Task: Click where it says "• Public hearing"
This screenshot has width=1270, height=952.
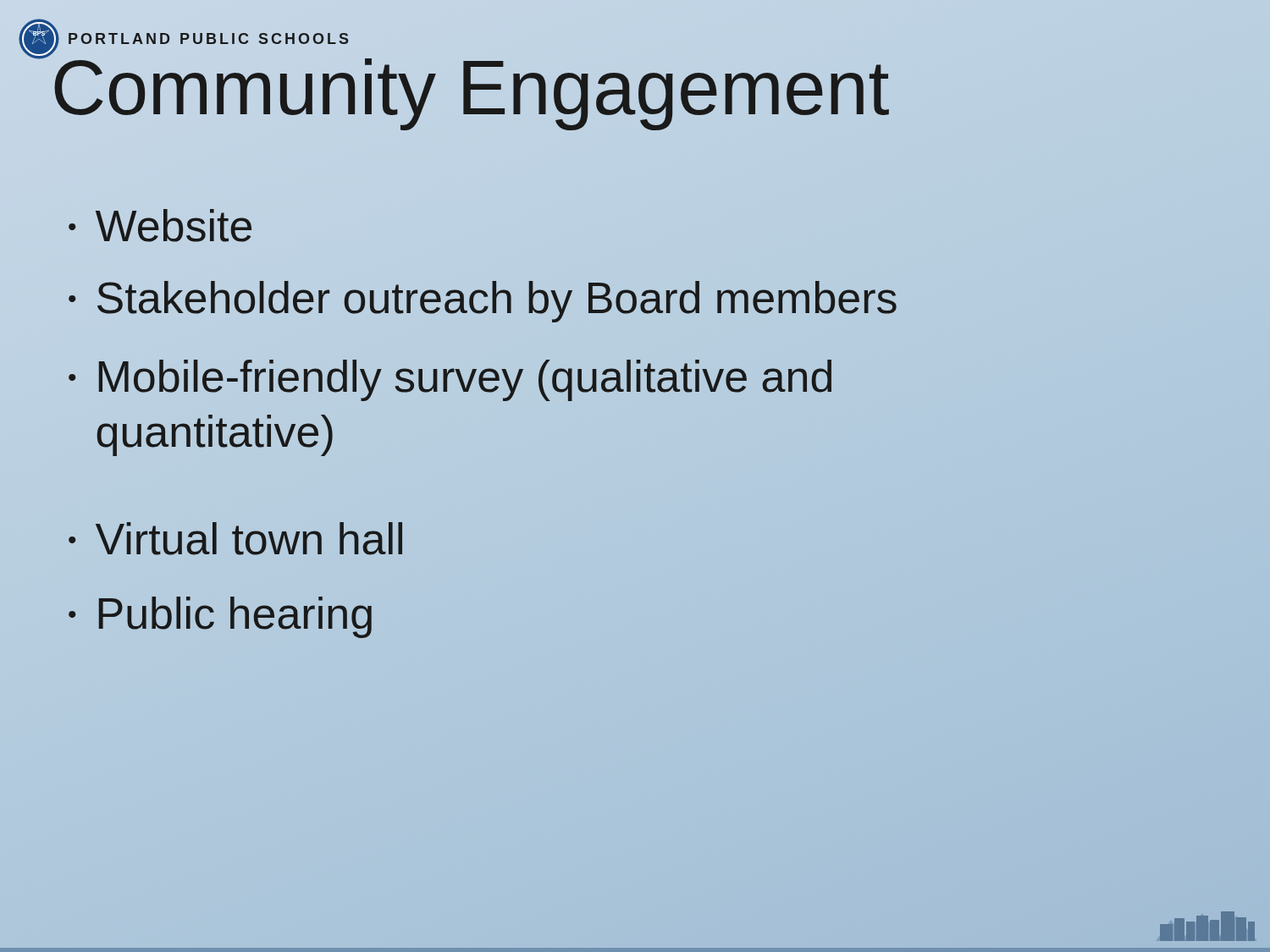Action: tap(221, 614)
